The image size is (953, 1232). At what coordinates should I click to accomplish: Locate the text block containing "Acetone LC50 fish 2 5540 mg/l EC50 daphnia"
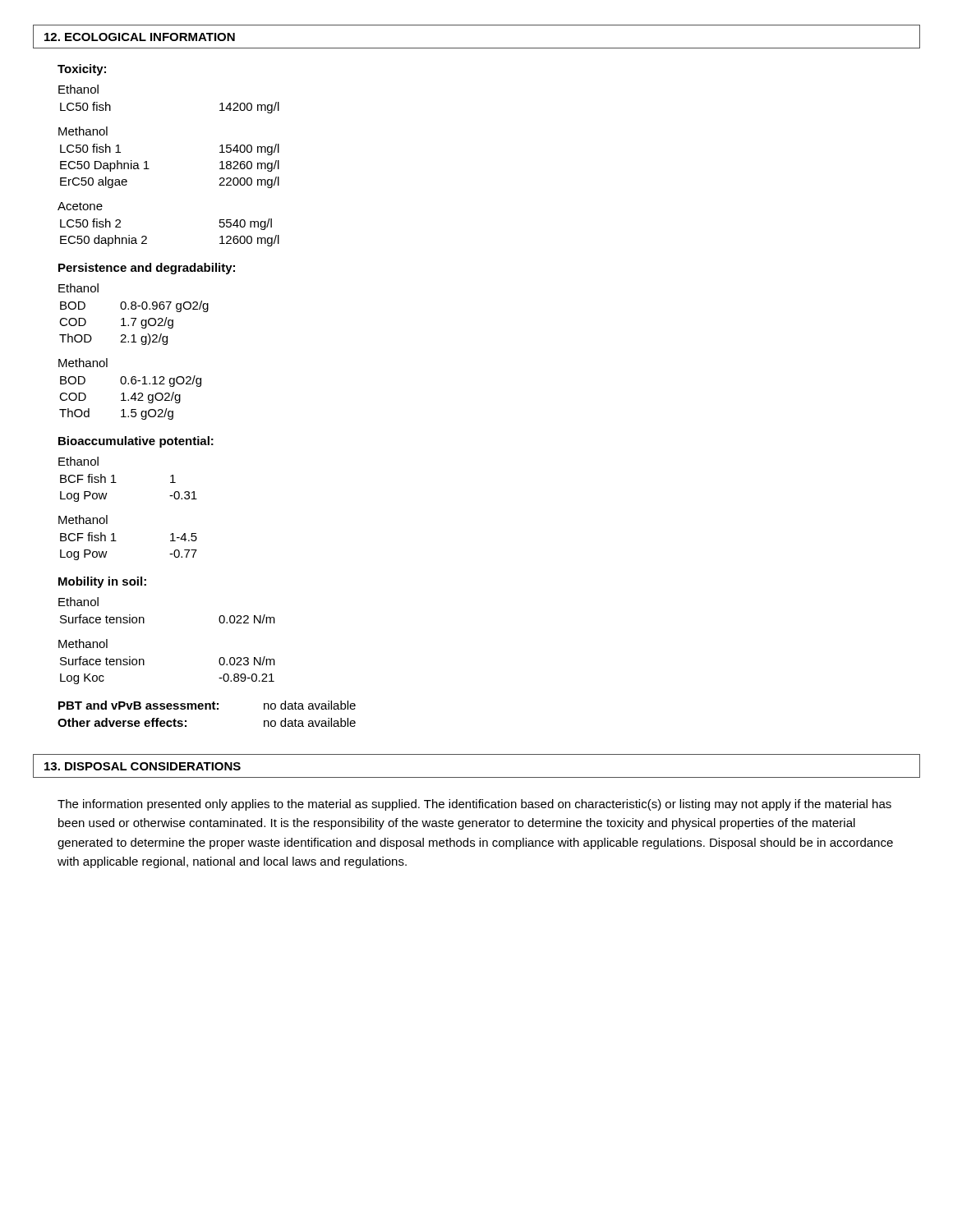(x=80, y=206)
